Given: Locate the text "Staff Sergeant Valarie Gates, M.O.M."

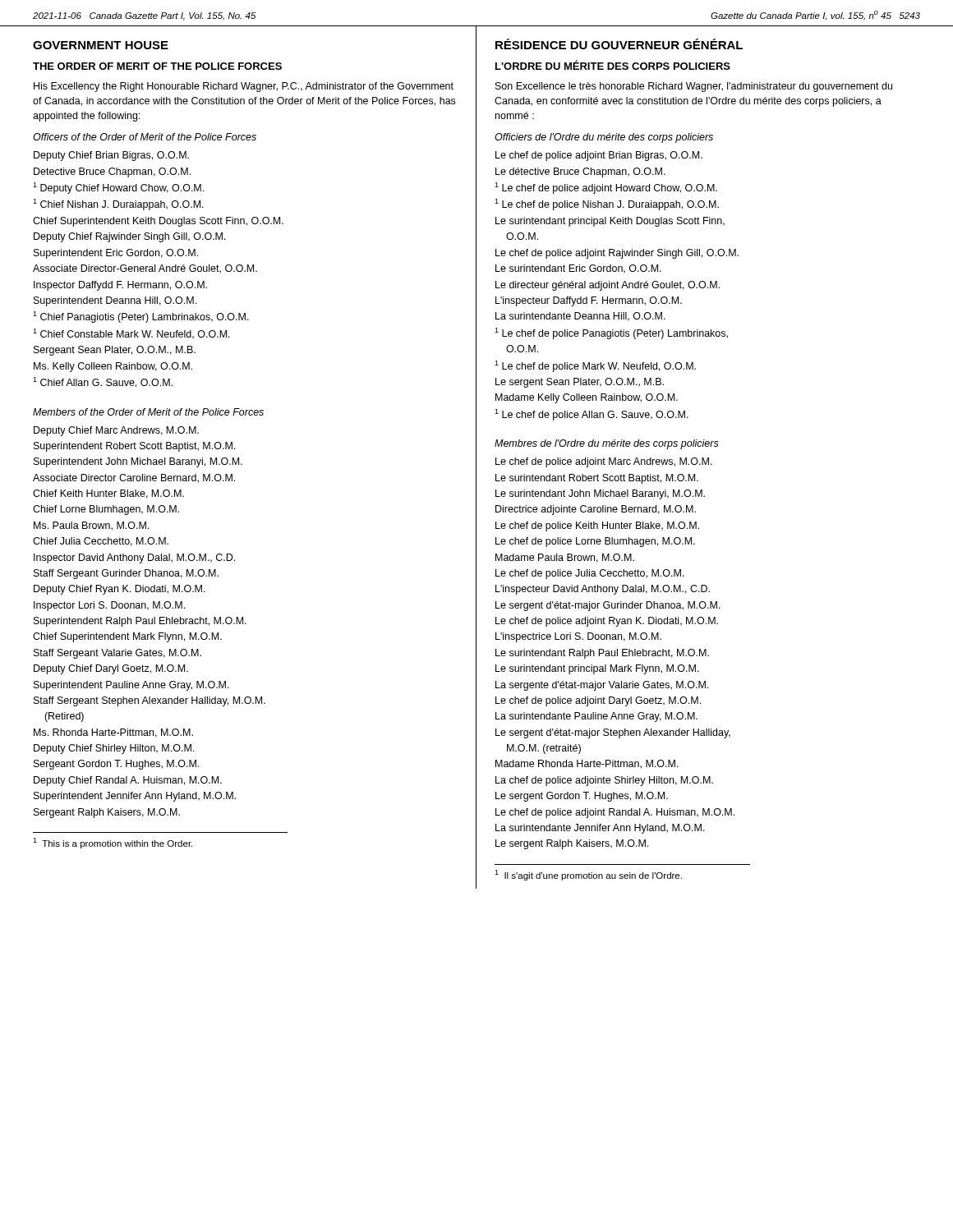Looking at the screenshot, I should click(117, 654).
